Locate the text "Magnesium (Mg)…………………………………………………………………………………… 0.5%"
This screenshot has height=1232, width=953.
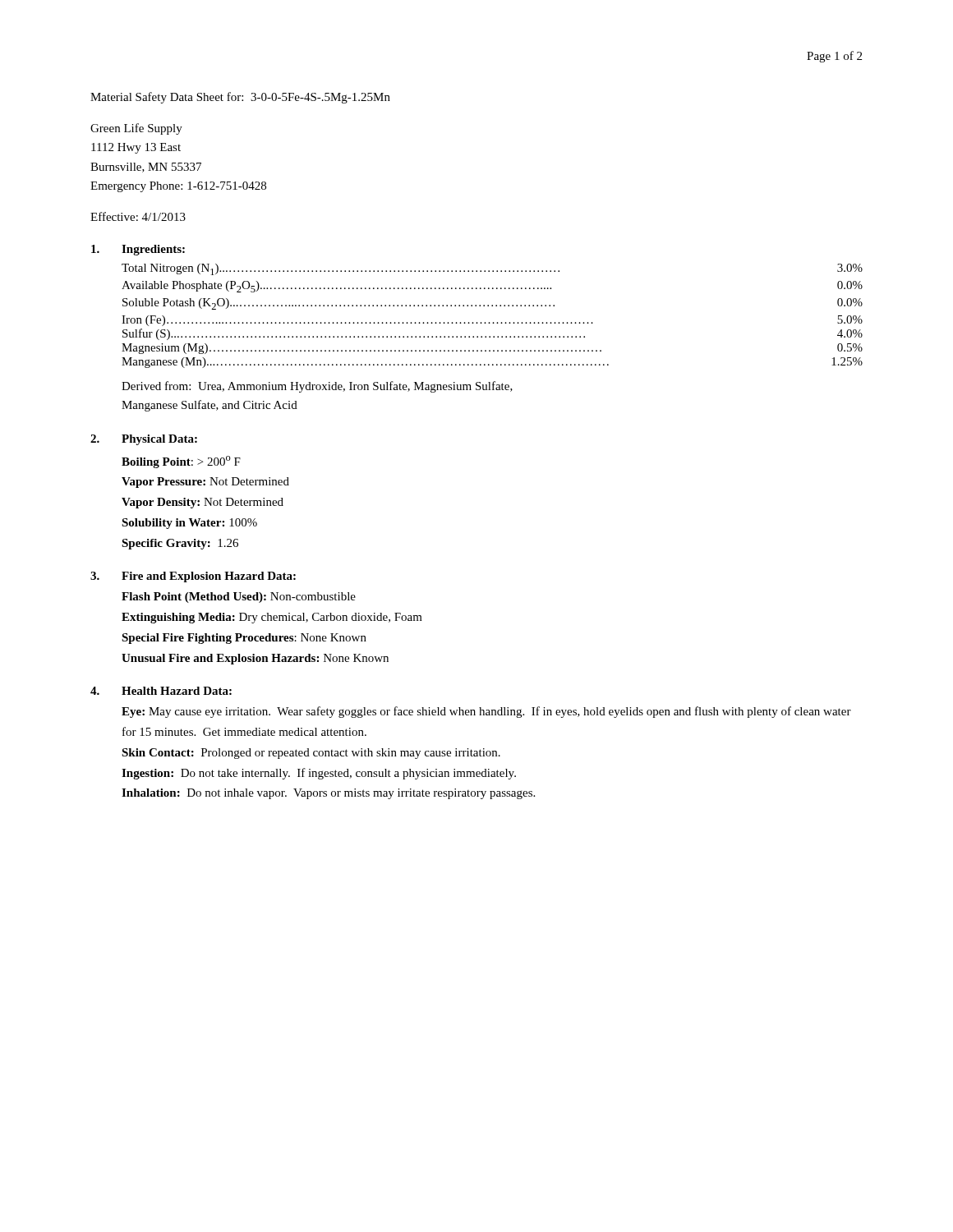(x=492, y=348)
